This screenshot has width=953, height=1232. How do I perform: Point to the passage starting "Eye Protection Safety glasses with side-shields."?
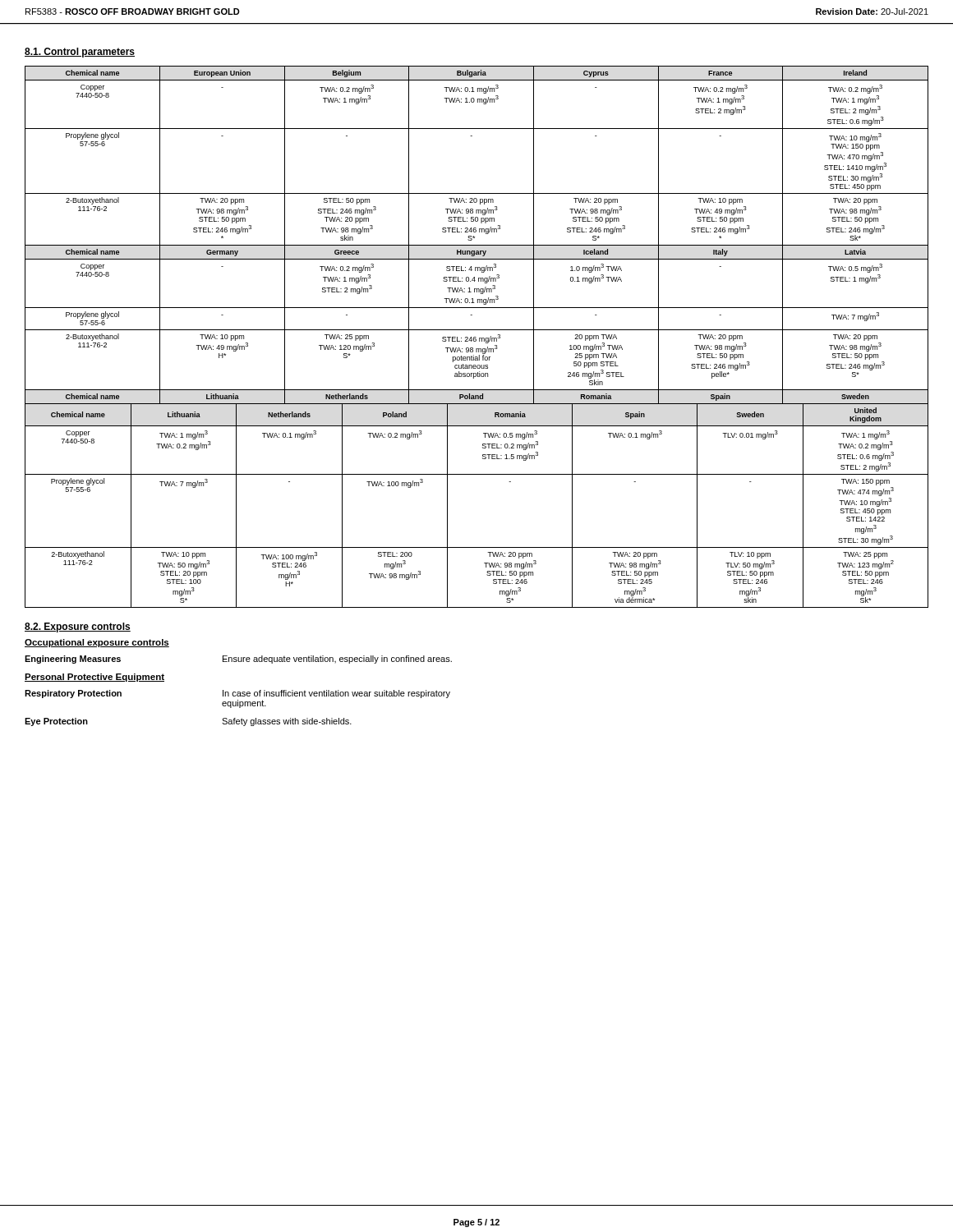(60, 722)
